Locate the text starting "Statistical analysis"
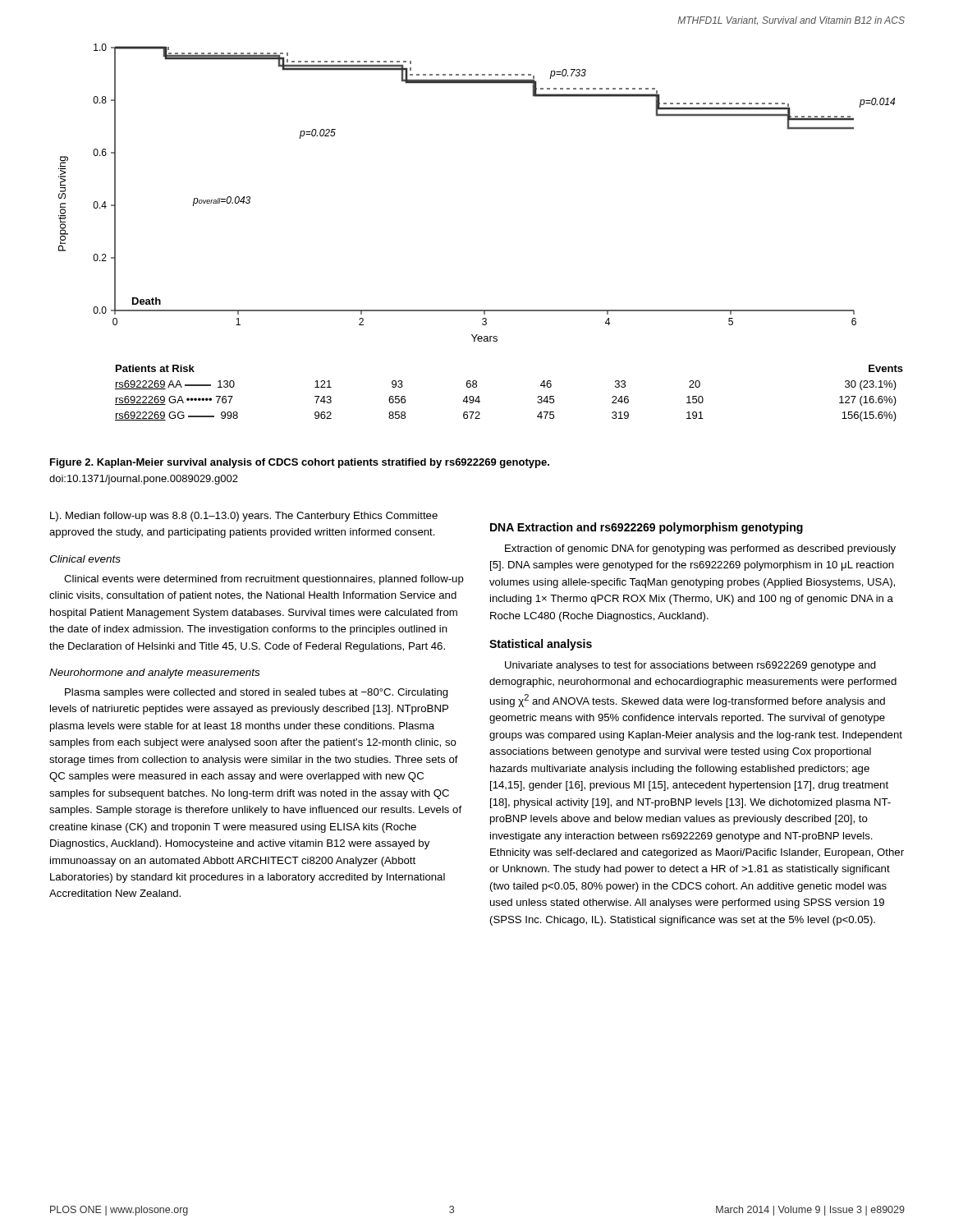 pyautogui.click(x=541, y=644)
